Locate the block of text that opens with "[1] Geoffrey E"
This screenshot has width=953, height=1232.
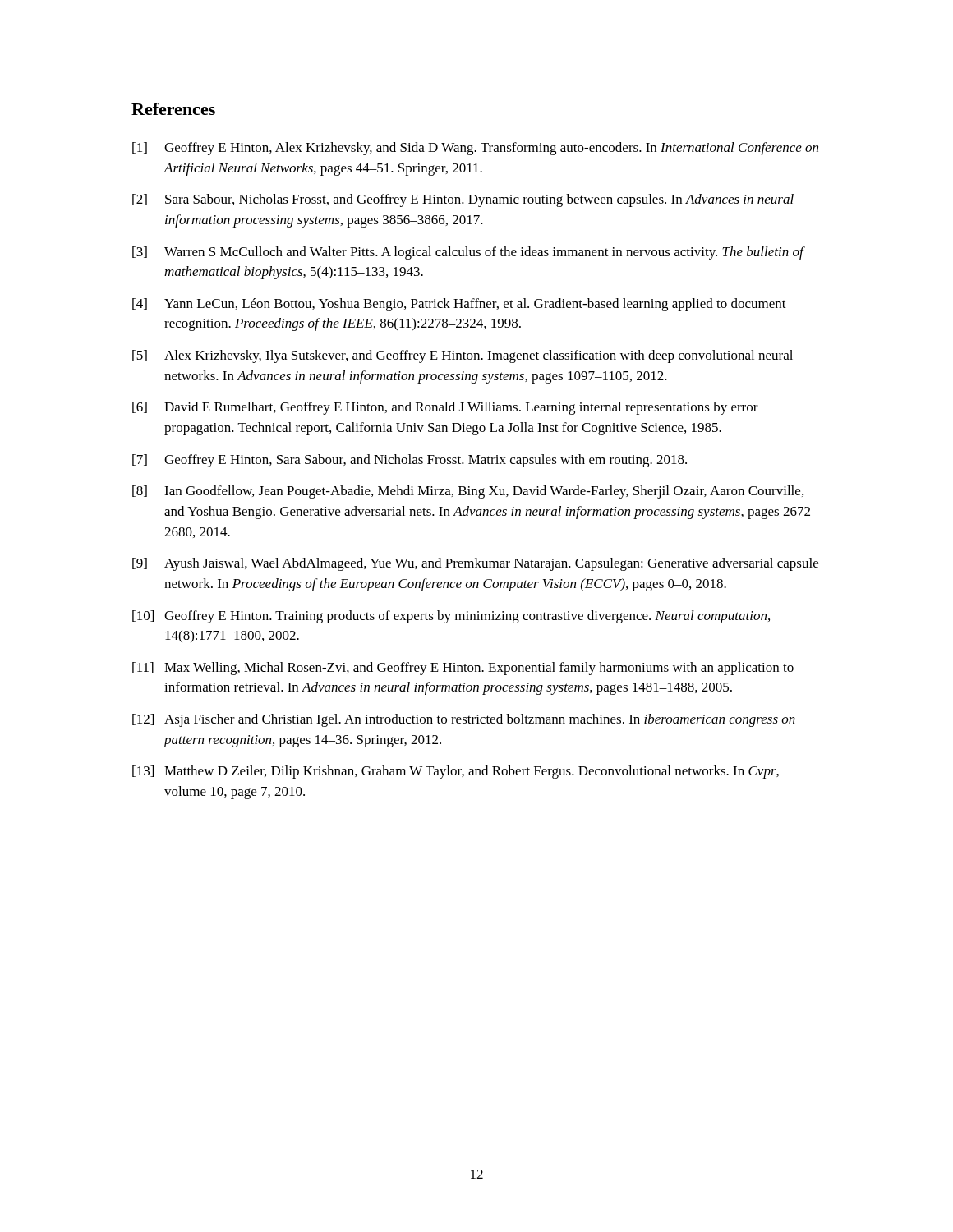(x=476, y=158)
